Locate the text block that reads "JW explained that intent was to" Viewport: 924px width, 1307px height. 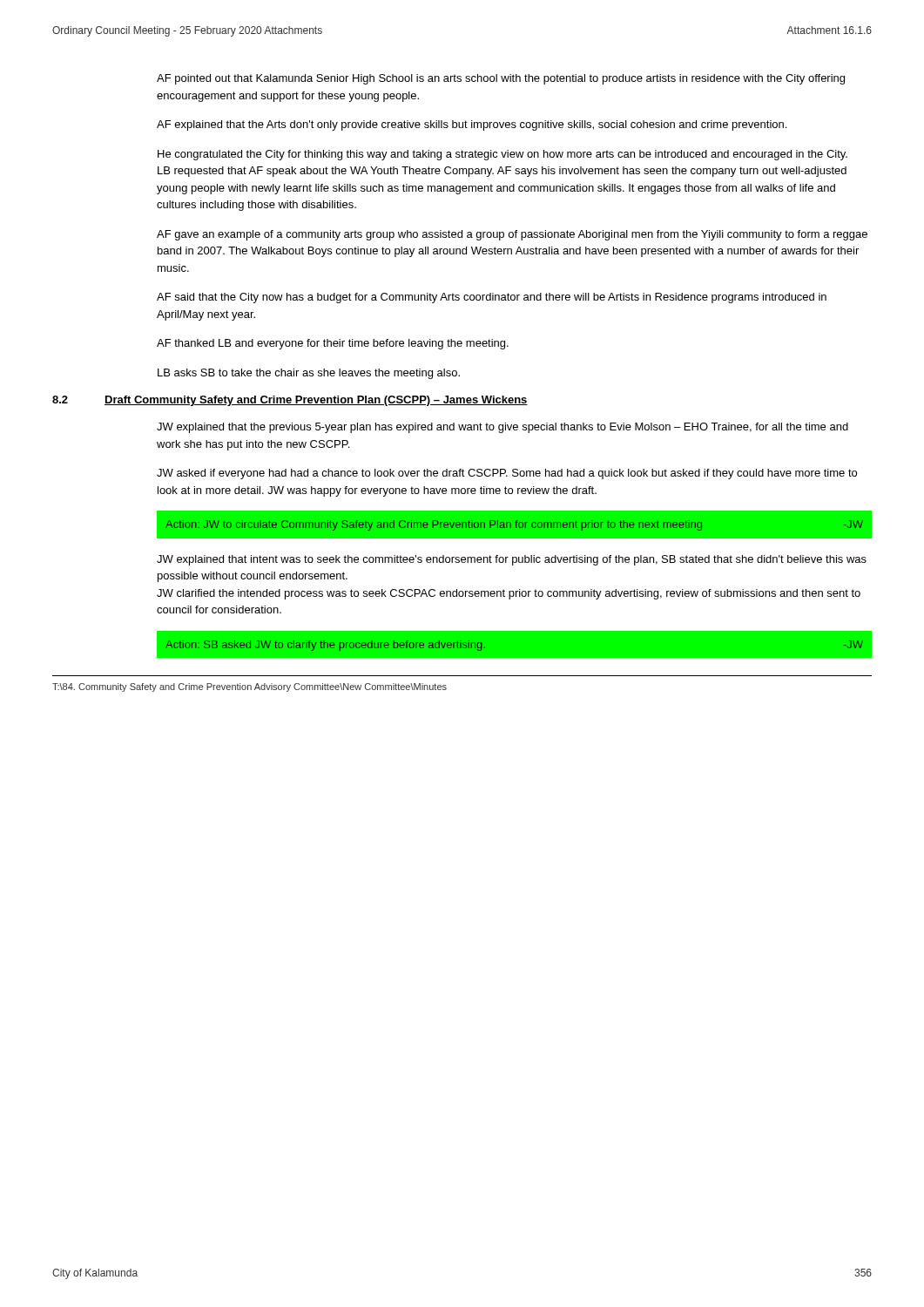click(512, 584)
